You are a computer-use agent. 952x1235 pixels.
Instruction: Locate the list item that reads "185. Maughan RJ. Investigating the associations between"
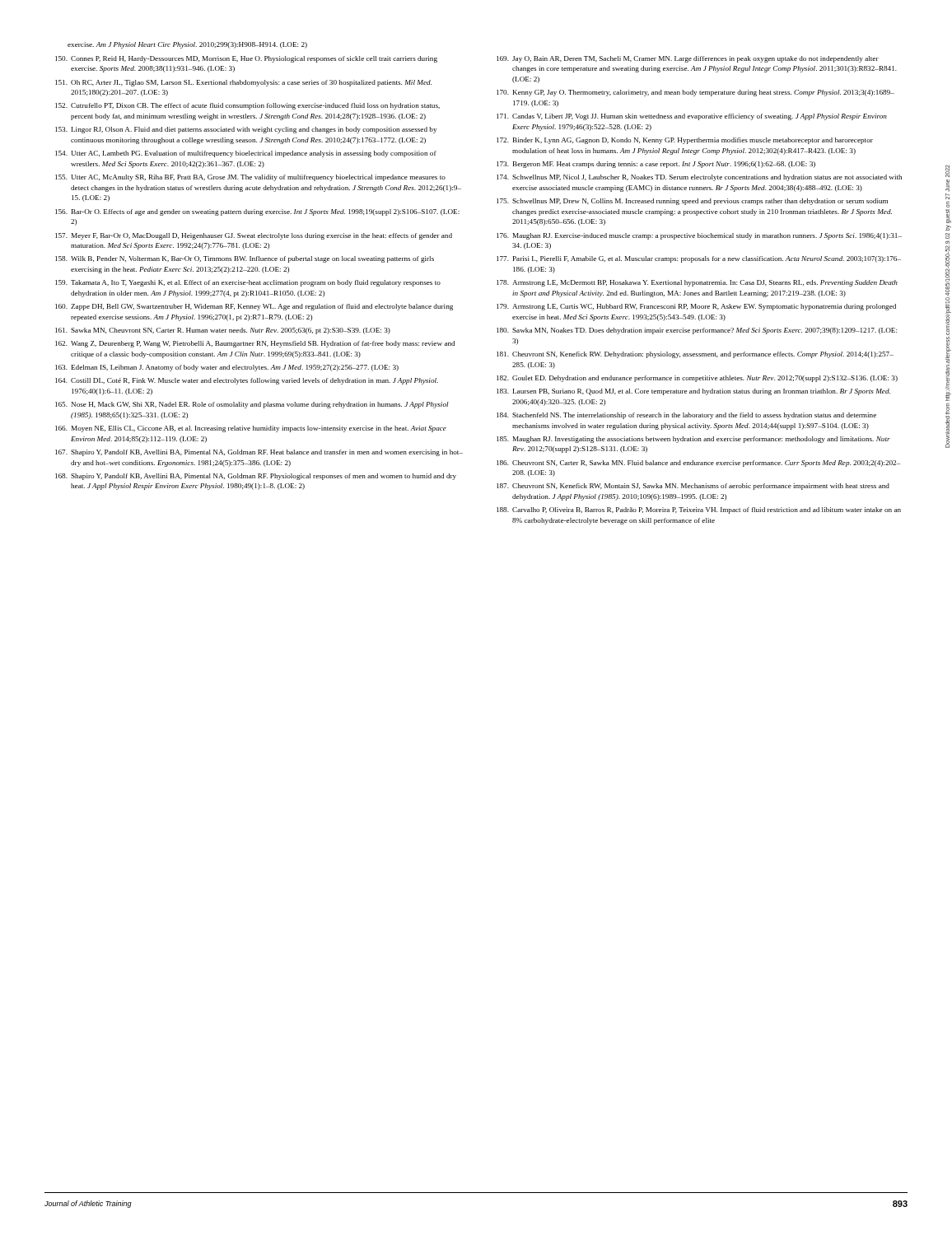tap(695, 444)
